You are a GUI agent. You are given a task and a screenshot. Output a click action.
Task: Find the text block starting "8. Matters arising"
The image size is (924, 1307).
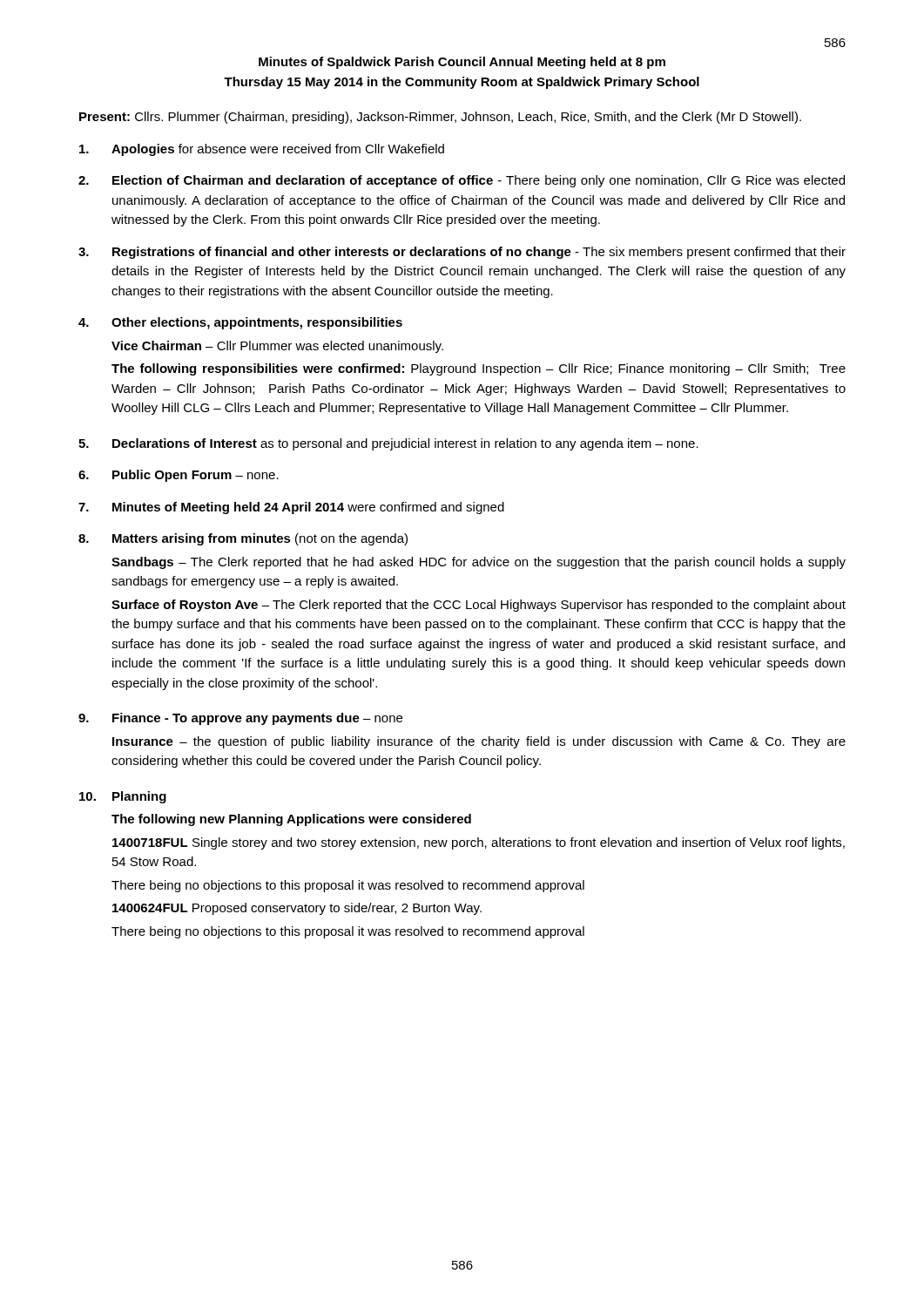[462, 613]
